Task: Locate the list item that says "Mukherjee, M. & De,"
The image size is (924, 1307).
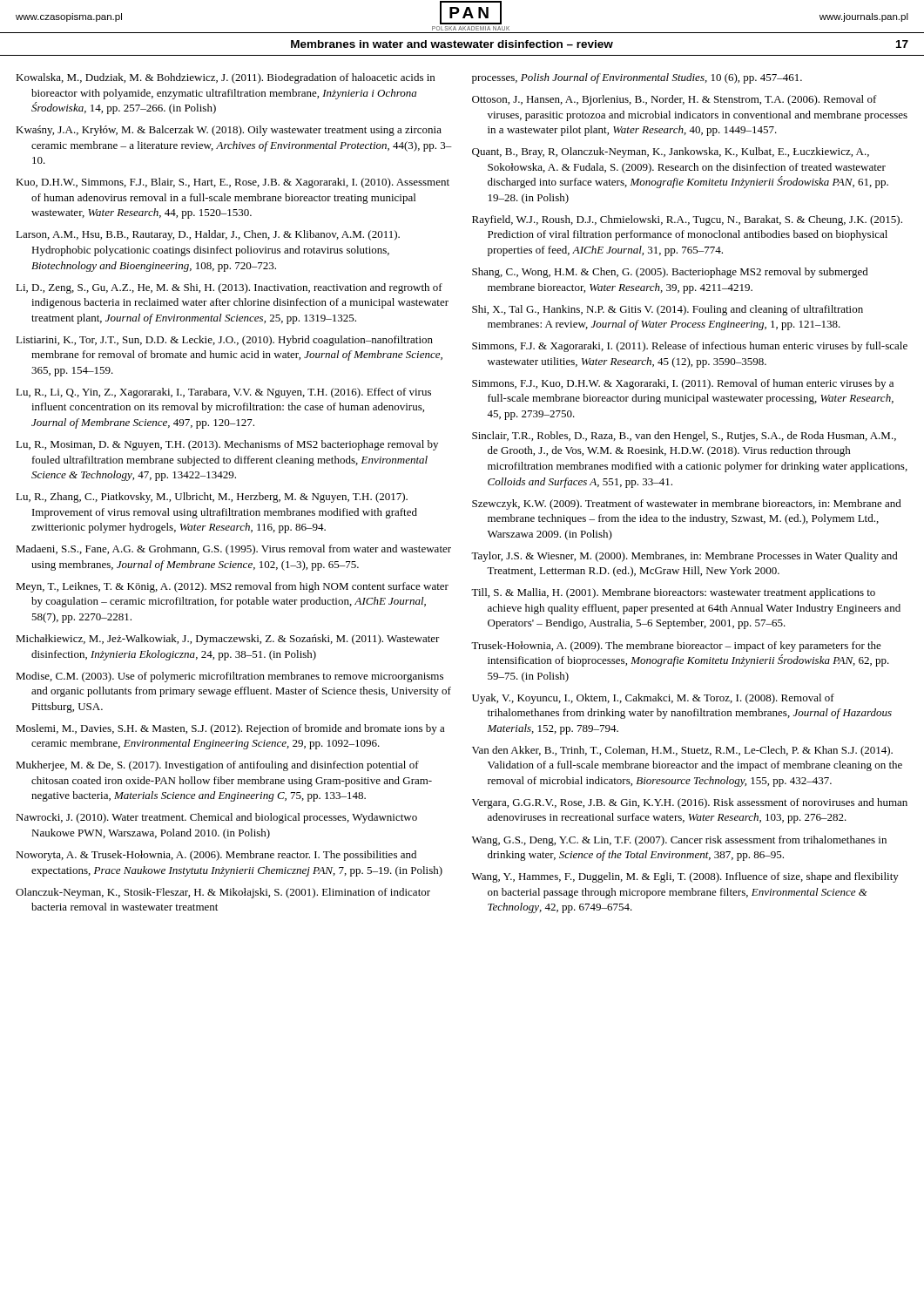Action: point(224,780)
